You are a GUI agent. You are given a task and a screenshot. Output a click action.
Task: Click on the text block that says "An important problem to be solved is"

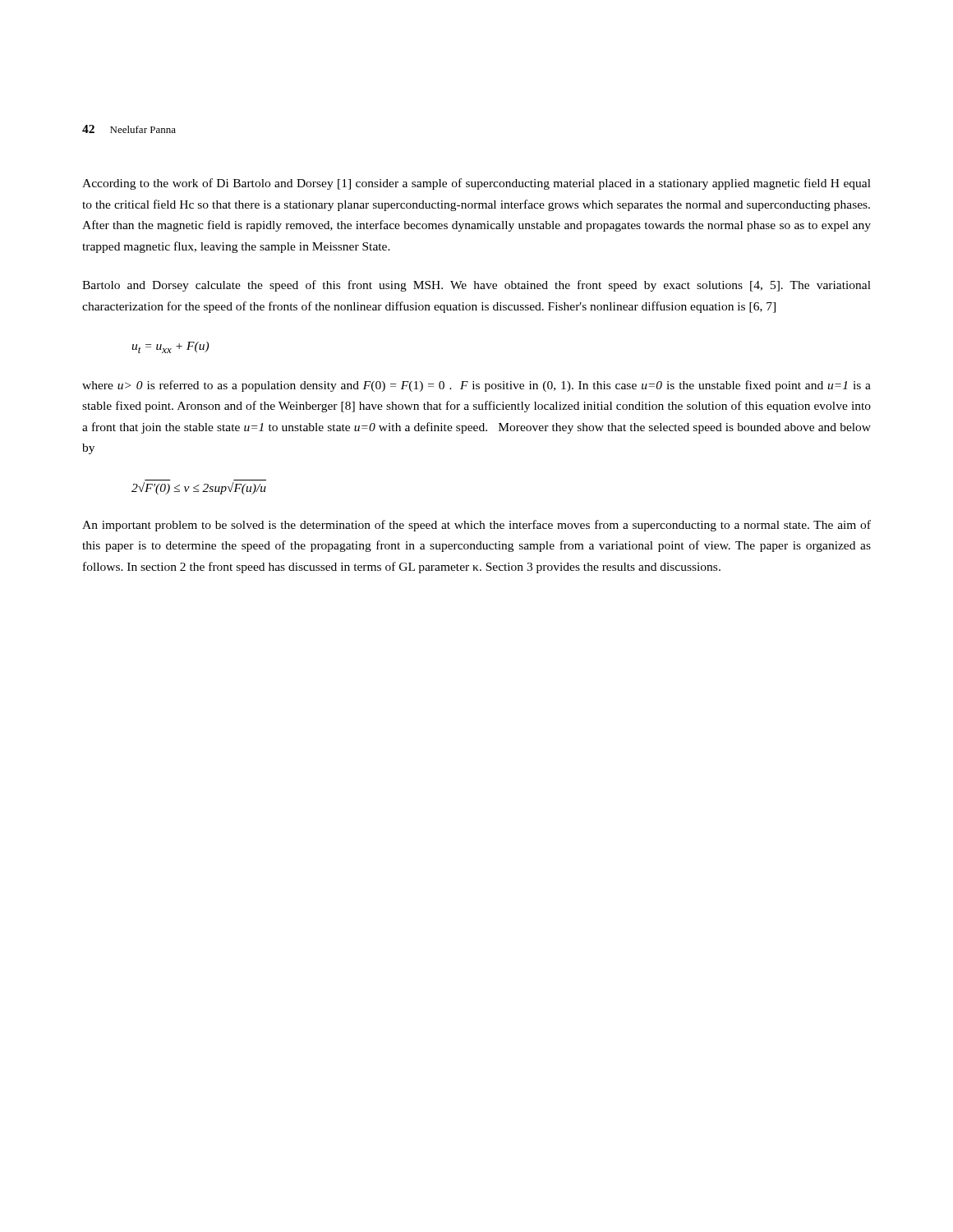(476, 545)
